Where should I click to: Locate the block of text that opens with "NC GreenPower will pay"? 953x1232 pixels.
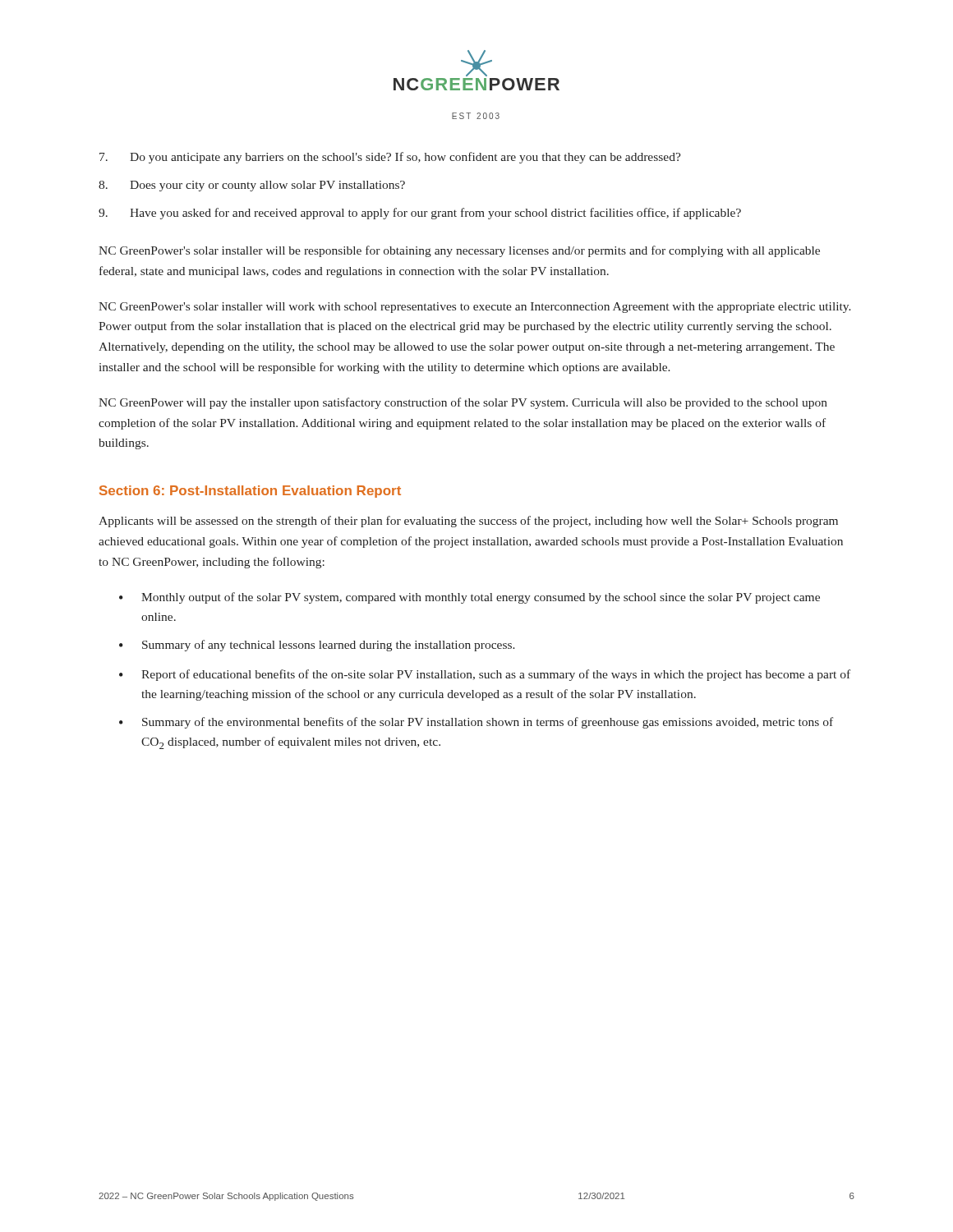463,422
